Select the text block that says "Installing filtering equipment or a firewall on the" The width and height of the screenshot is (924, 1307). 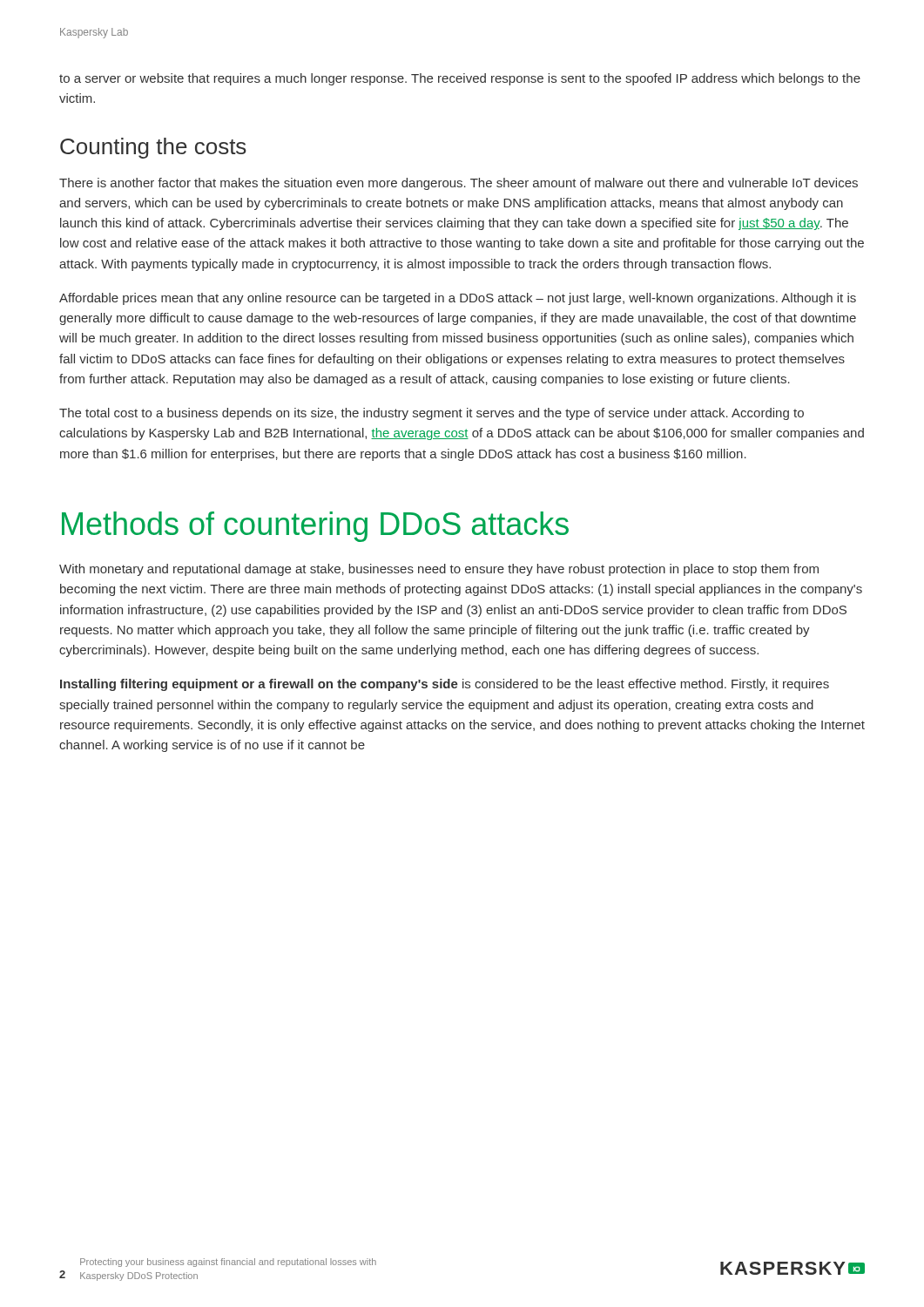pyautogui.click(x=462, y=714)
